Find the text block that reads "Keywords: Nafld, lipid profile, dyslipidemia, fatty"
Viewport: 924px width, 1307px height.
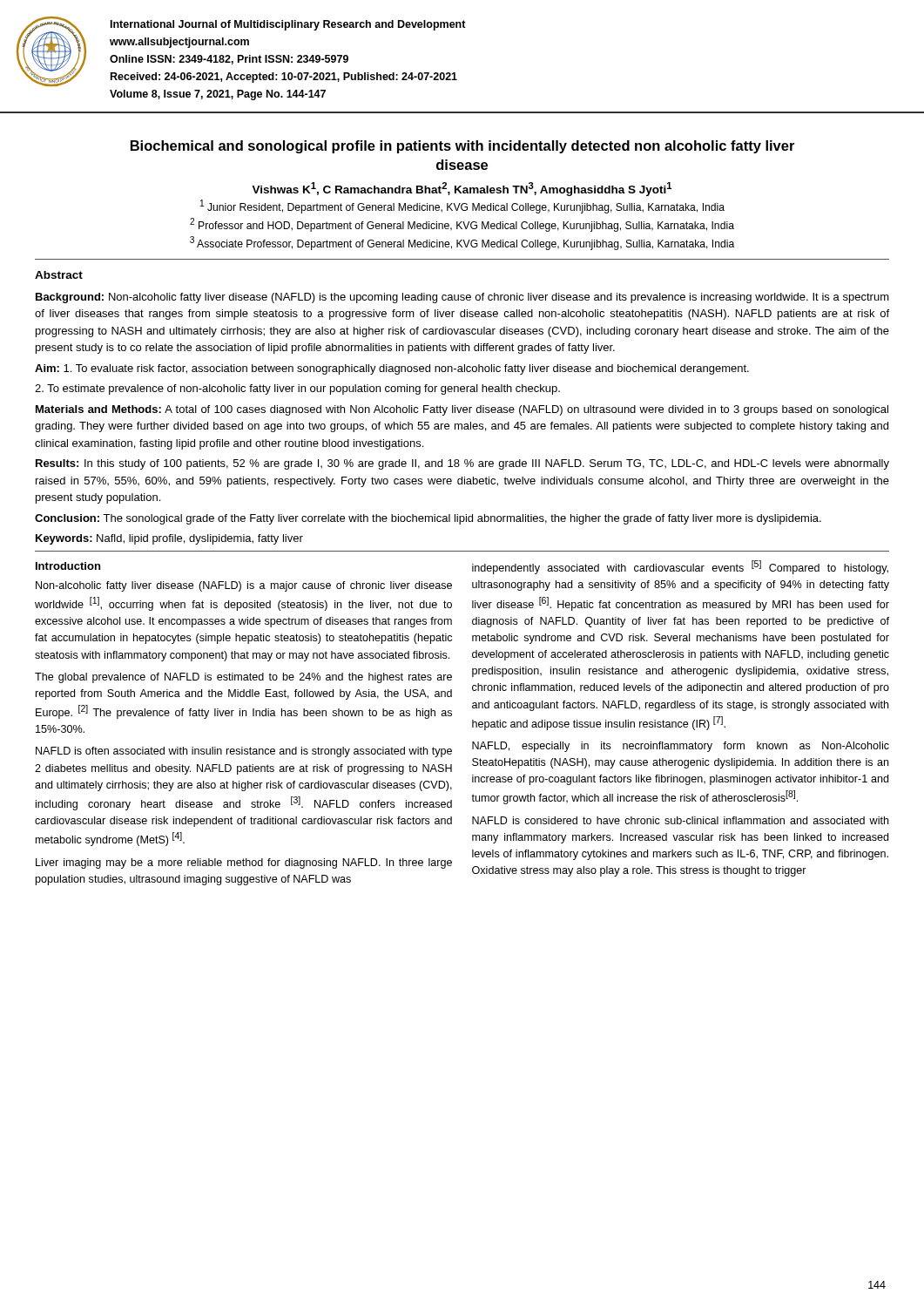point(169,538)
